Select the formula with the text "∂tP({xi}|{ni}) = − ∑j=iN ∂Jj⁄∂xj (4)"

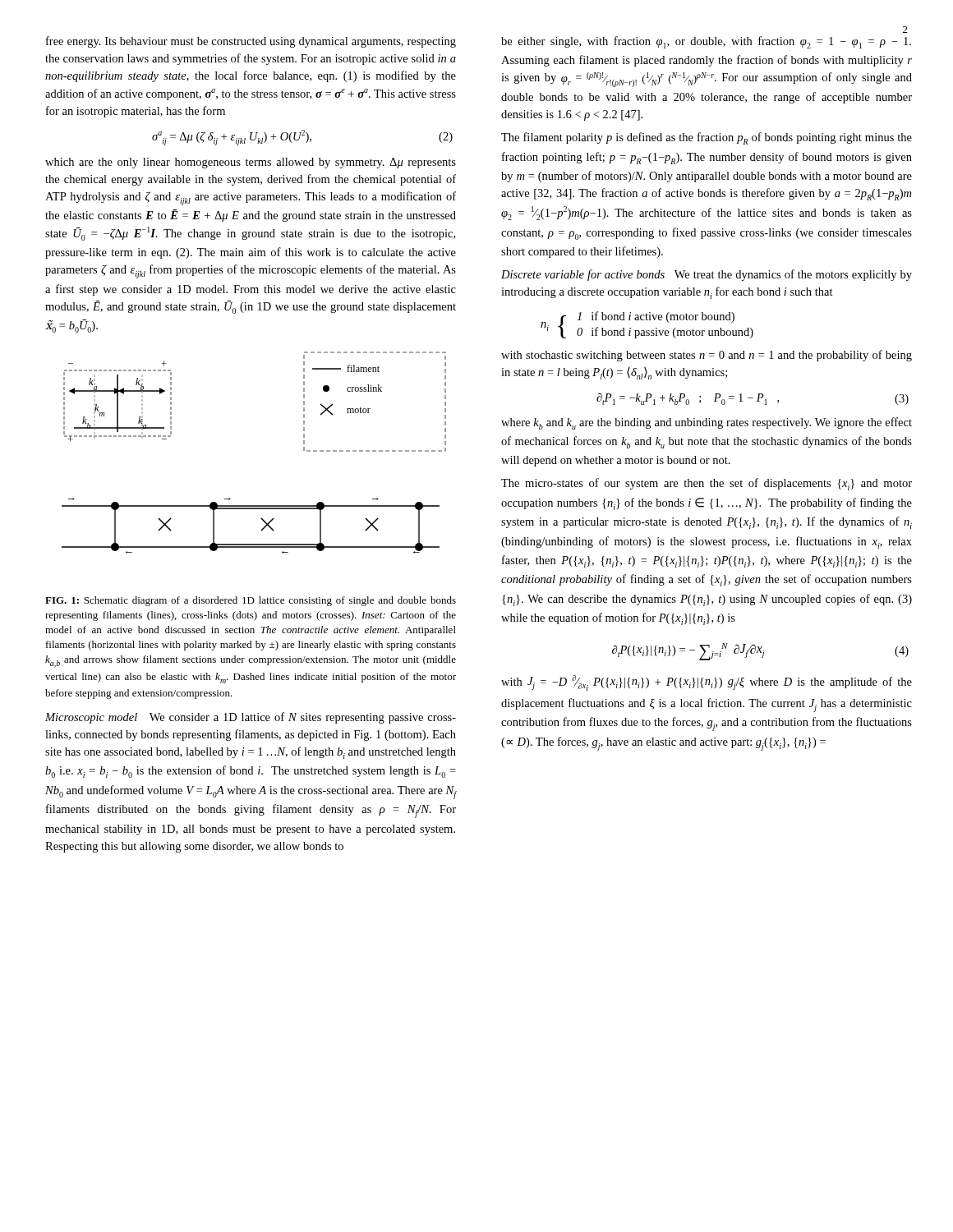click(x=707, y=651)
